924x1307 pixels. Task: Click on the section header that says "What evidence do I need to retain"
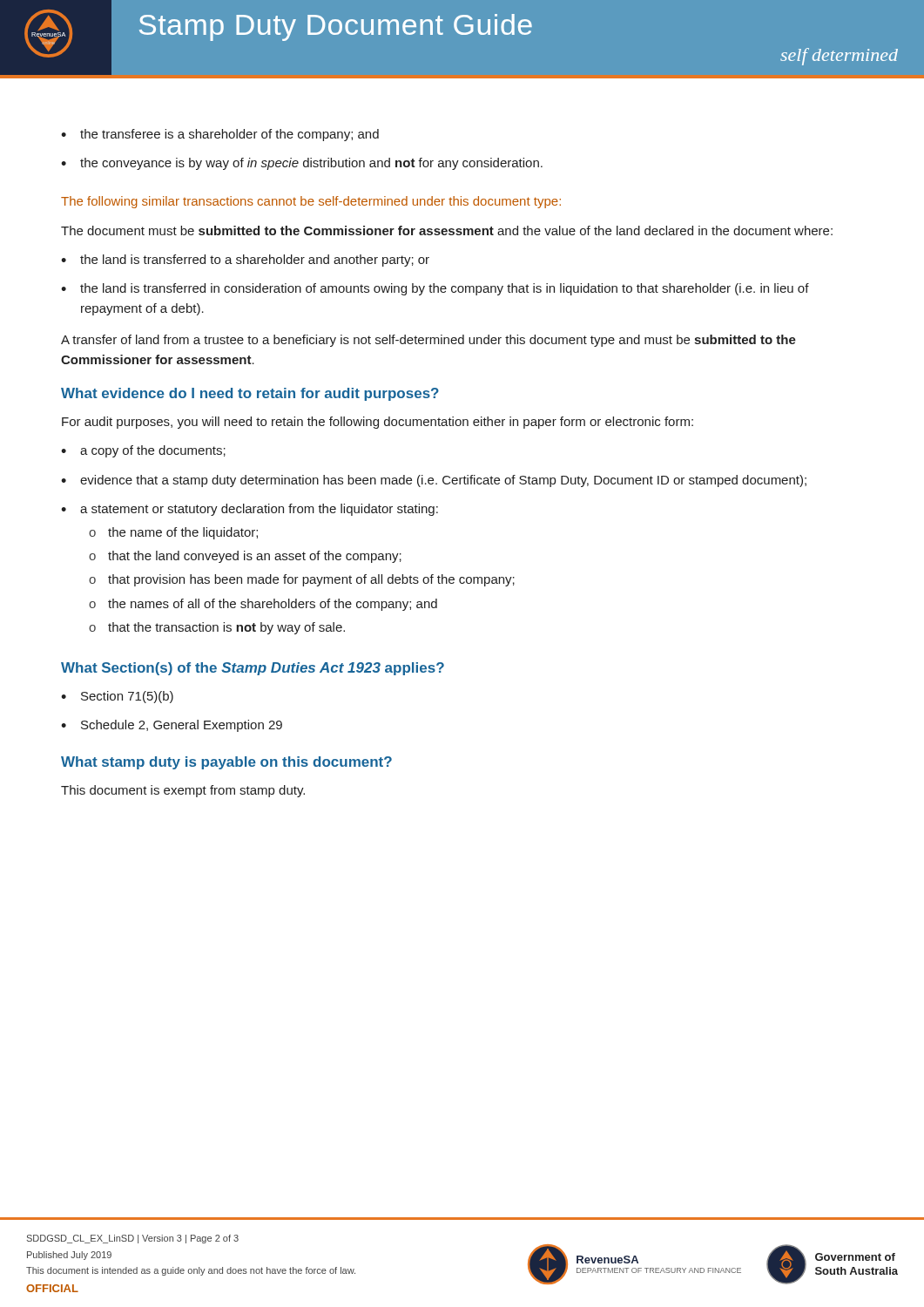pos(250,393)
